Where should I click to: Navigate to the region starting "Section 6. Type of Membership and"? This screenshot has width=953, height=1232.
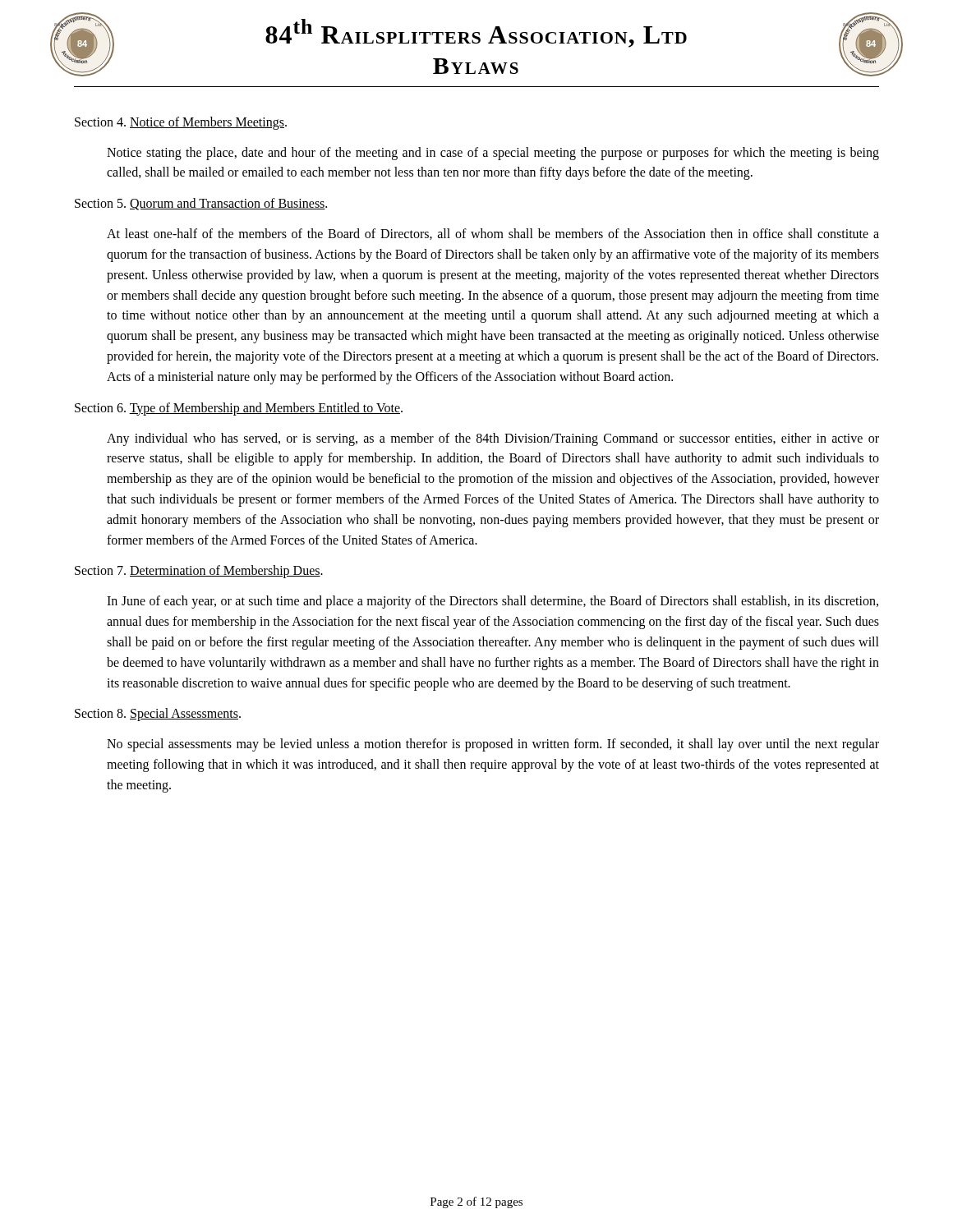pos(239,409)
